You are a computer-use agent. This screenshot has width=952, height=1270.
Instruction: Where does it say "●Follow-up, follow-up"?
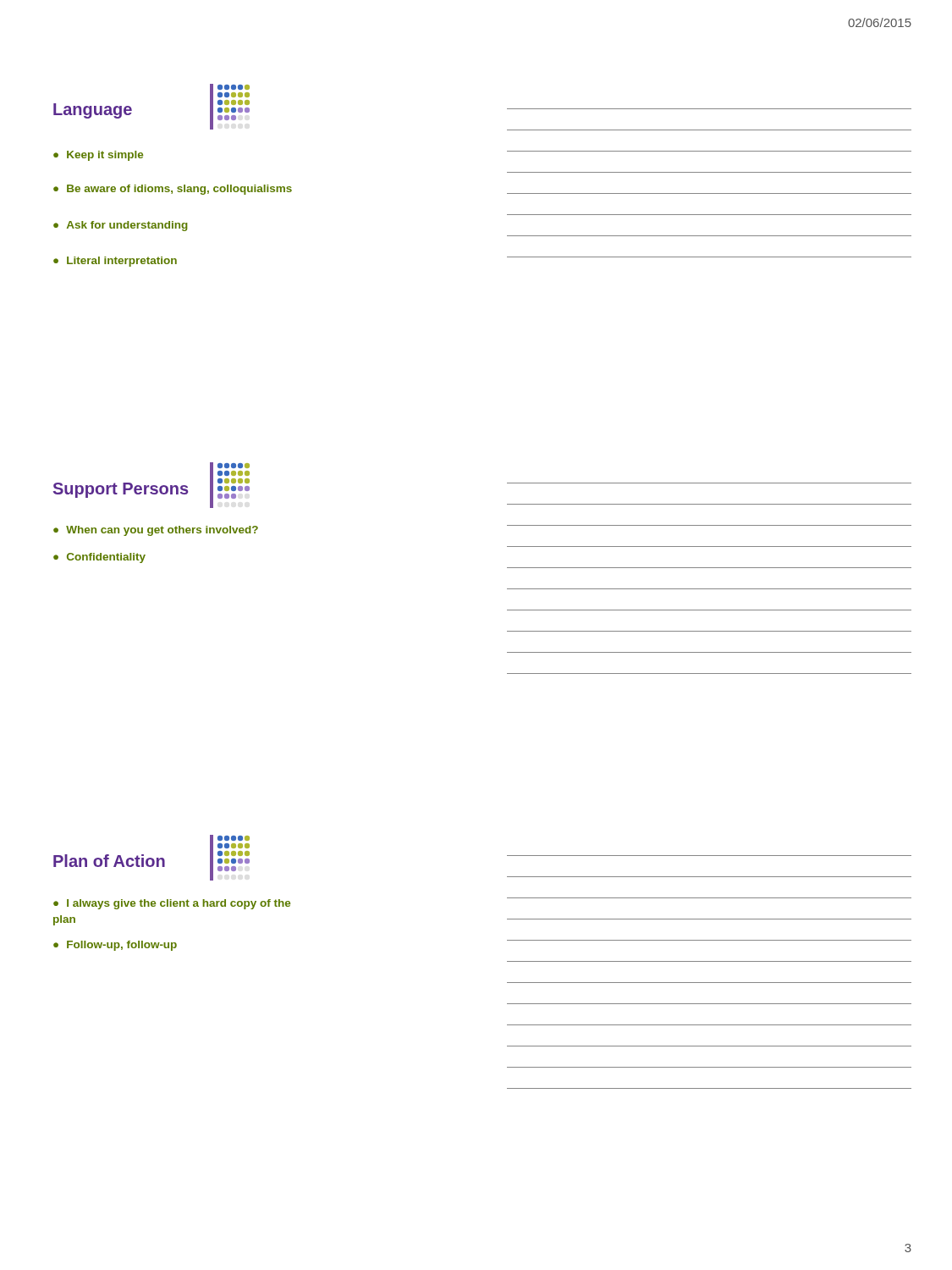coord(115,944)
